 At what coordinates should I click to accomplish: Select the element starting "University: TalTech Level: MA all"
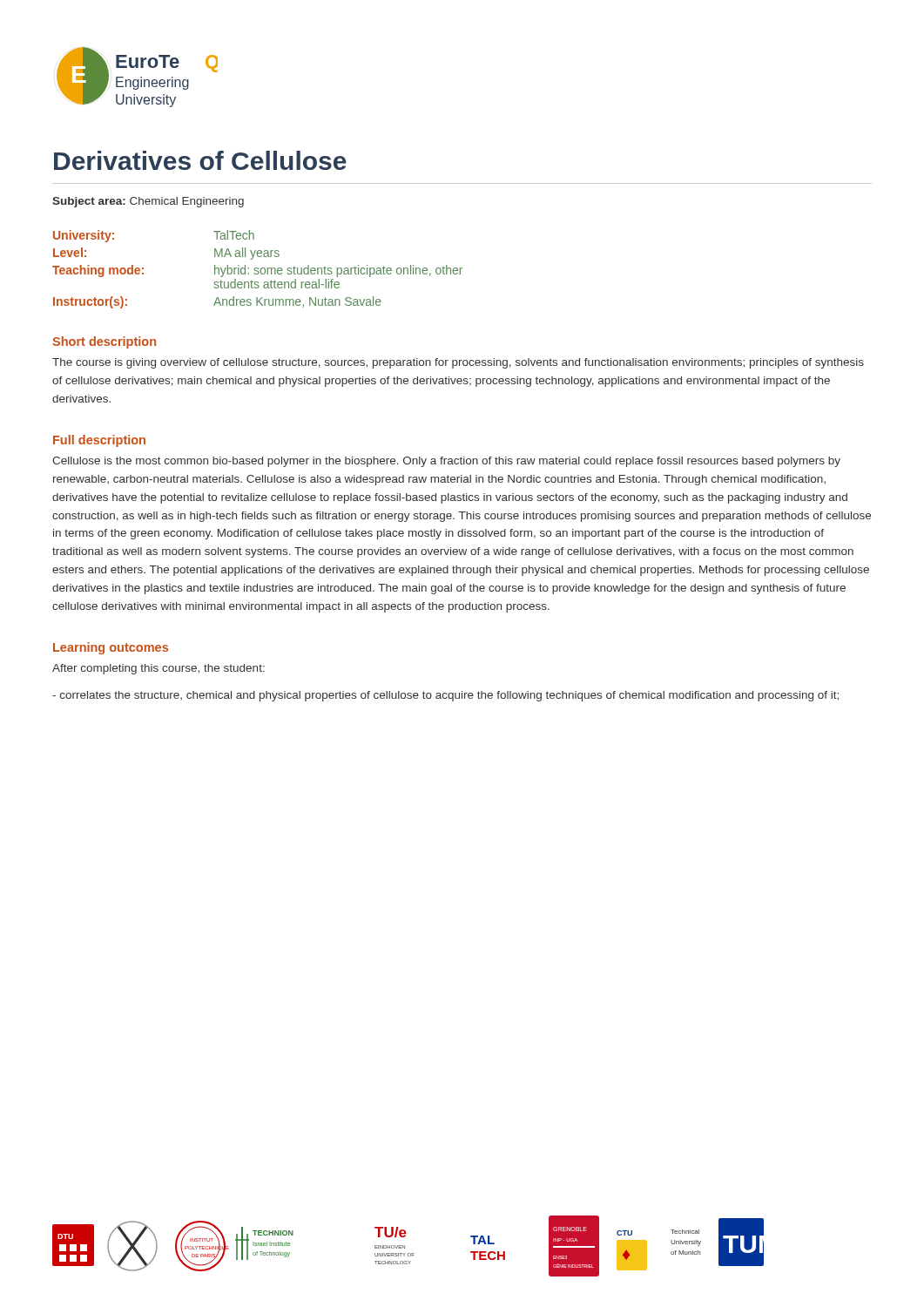click(x=258, y=268)
